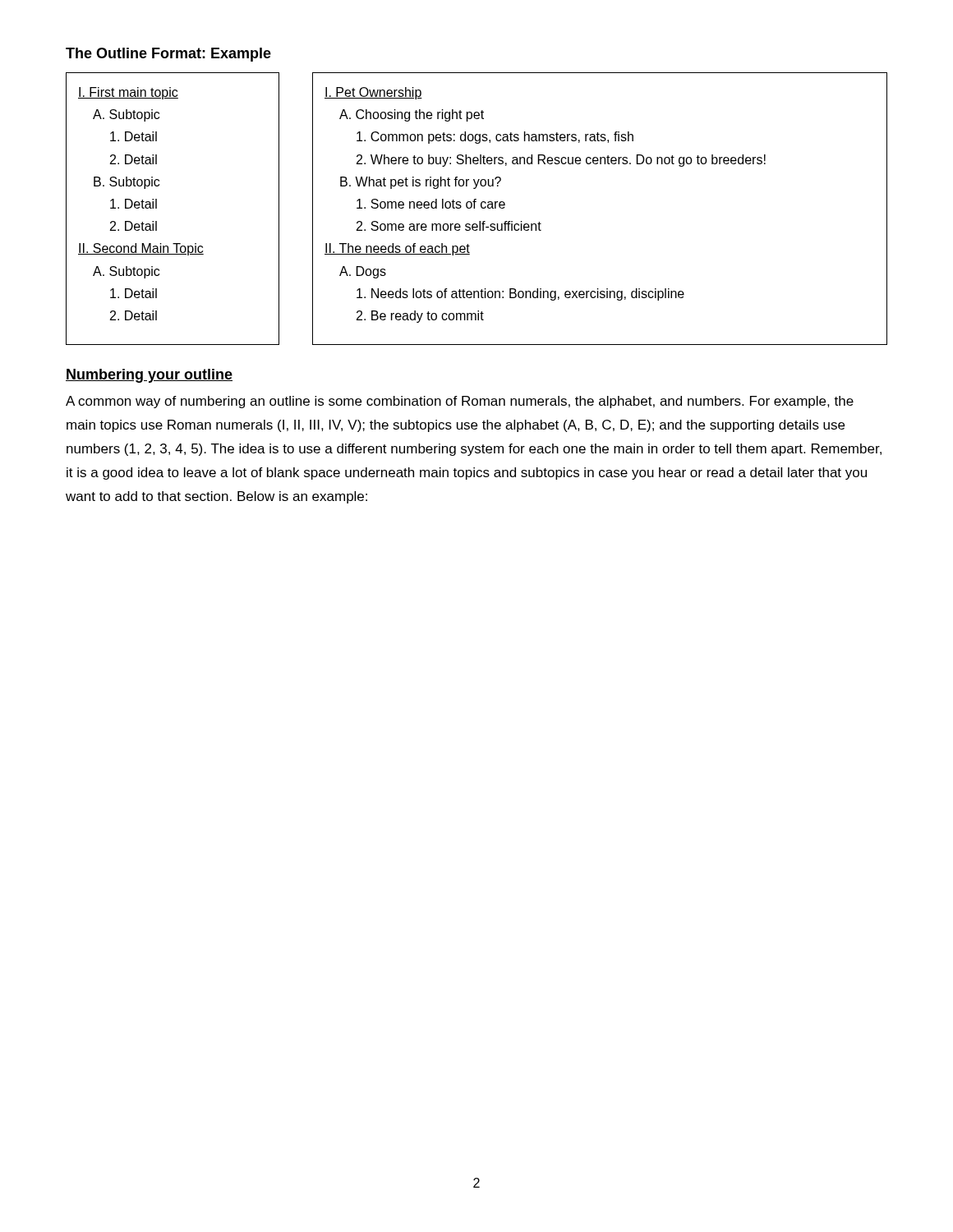
Task: Click on the block starting "A common way of numbering an outline"
Action: [x=476, y=449]
